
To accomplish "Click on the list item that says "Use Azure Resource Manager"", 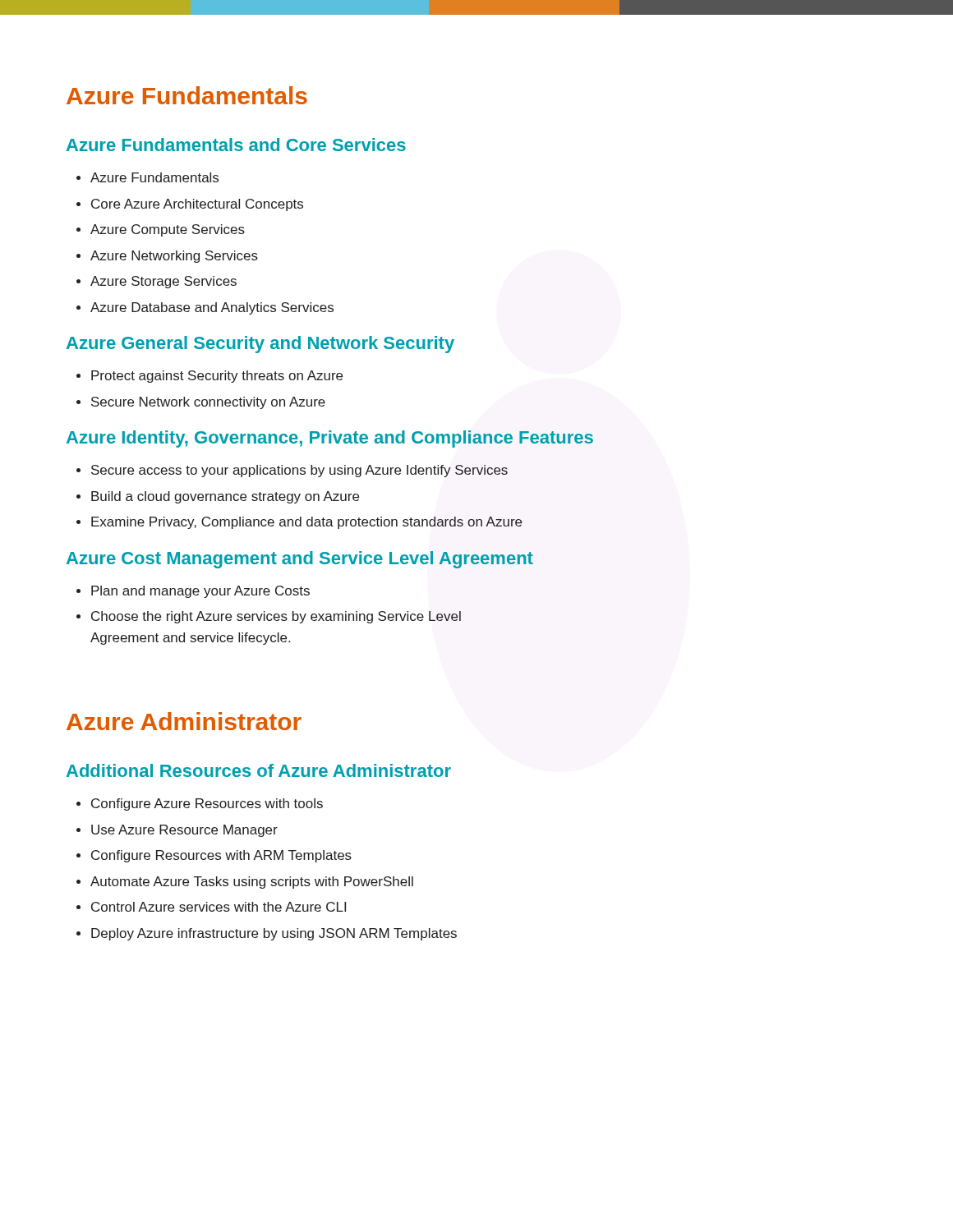I will [x=184, y=830].
